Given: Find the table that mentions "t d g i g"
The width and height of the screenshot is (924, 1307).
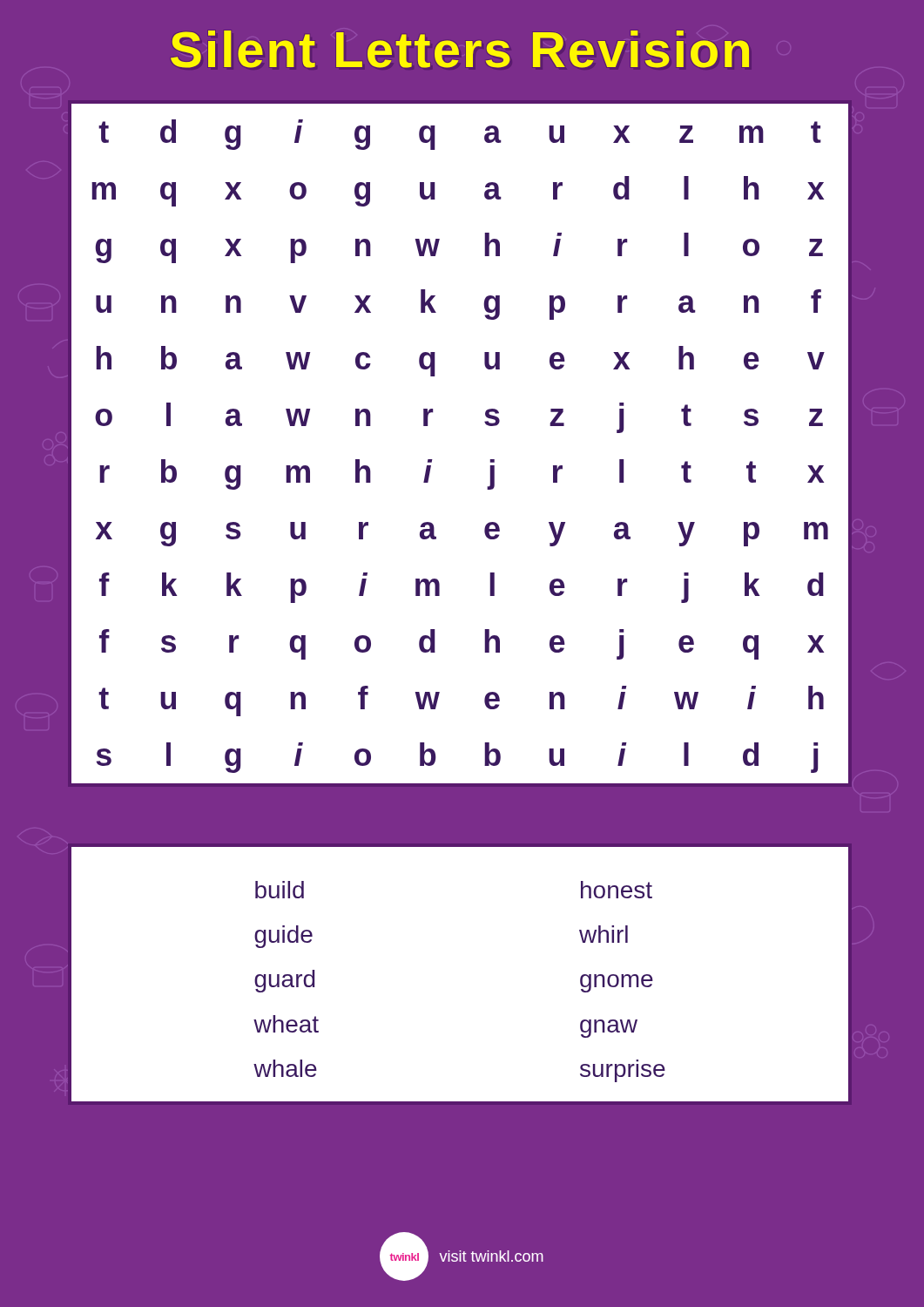Looking at the screenshot, I should click(x=460, y=444).
